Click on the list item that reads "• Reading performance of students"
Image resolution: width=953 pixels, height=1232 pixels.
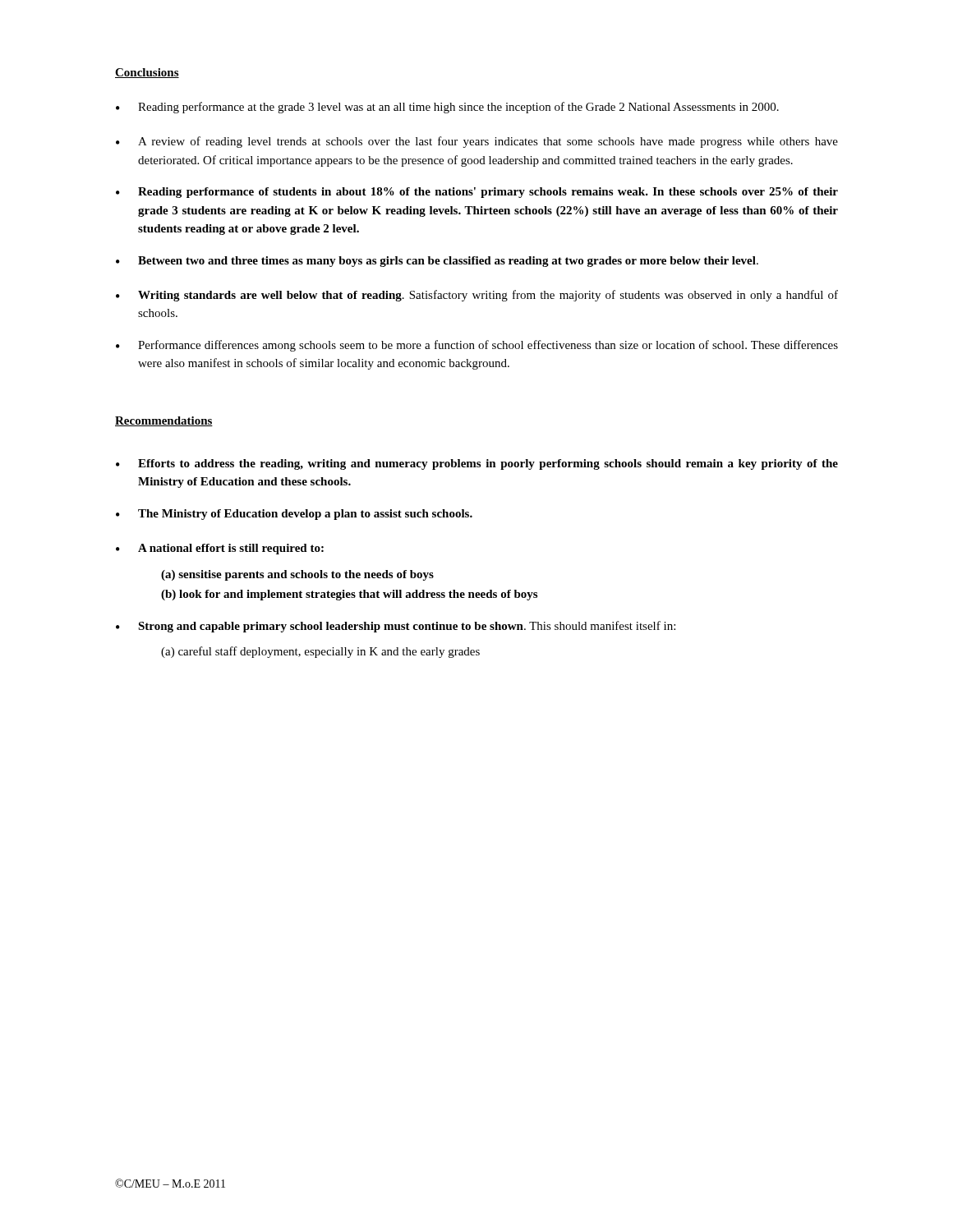(476, 210)
